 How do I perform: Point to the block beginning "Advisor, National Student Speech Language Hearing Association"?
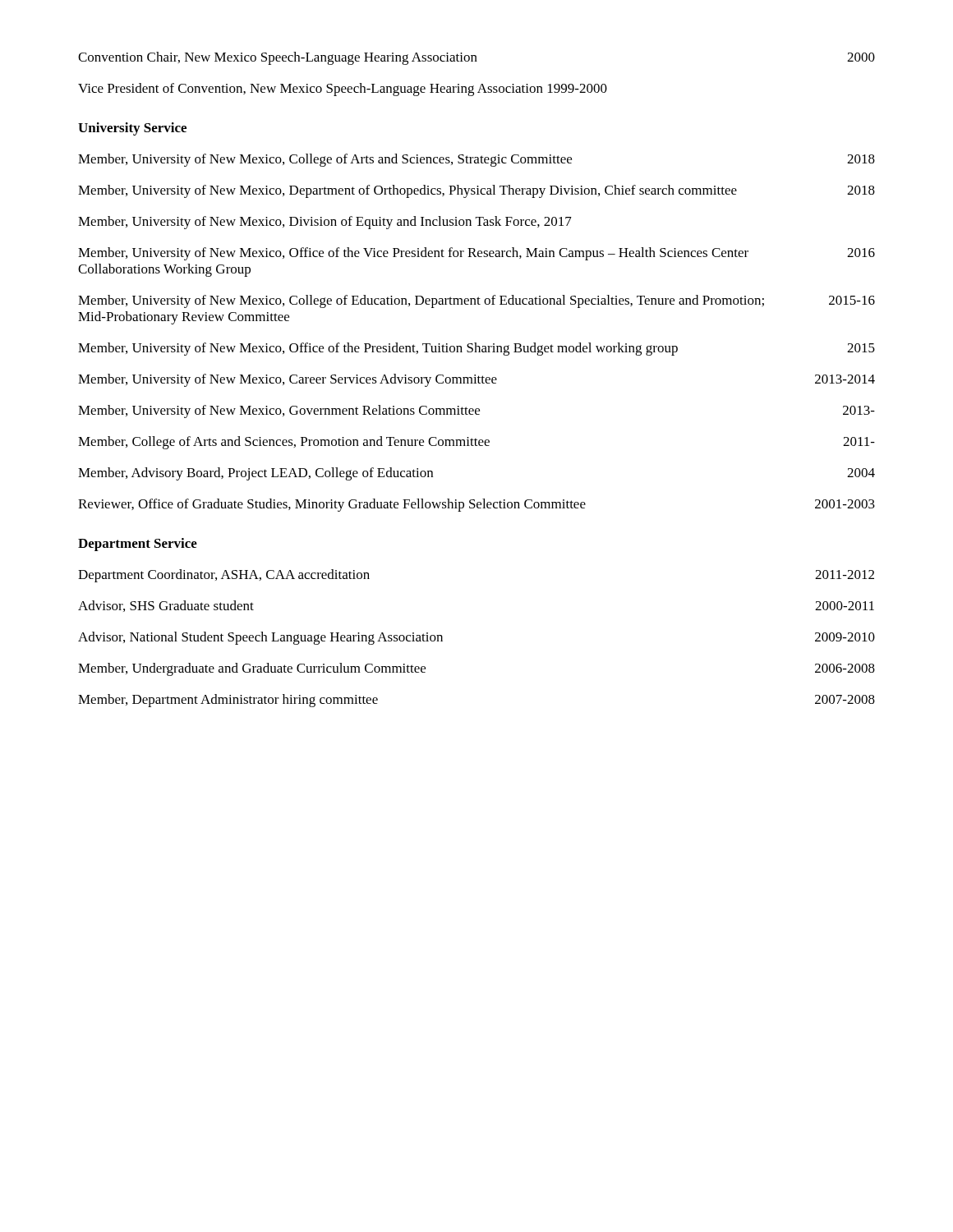coord(262,638)
